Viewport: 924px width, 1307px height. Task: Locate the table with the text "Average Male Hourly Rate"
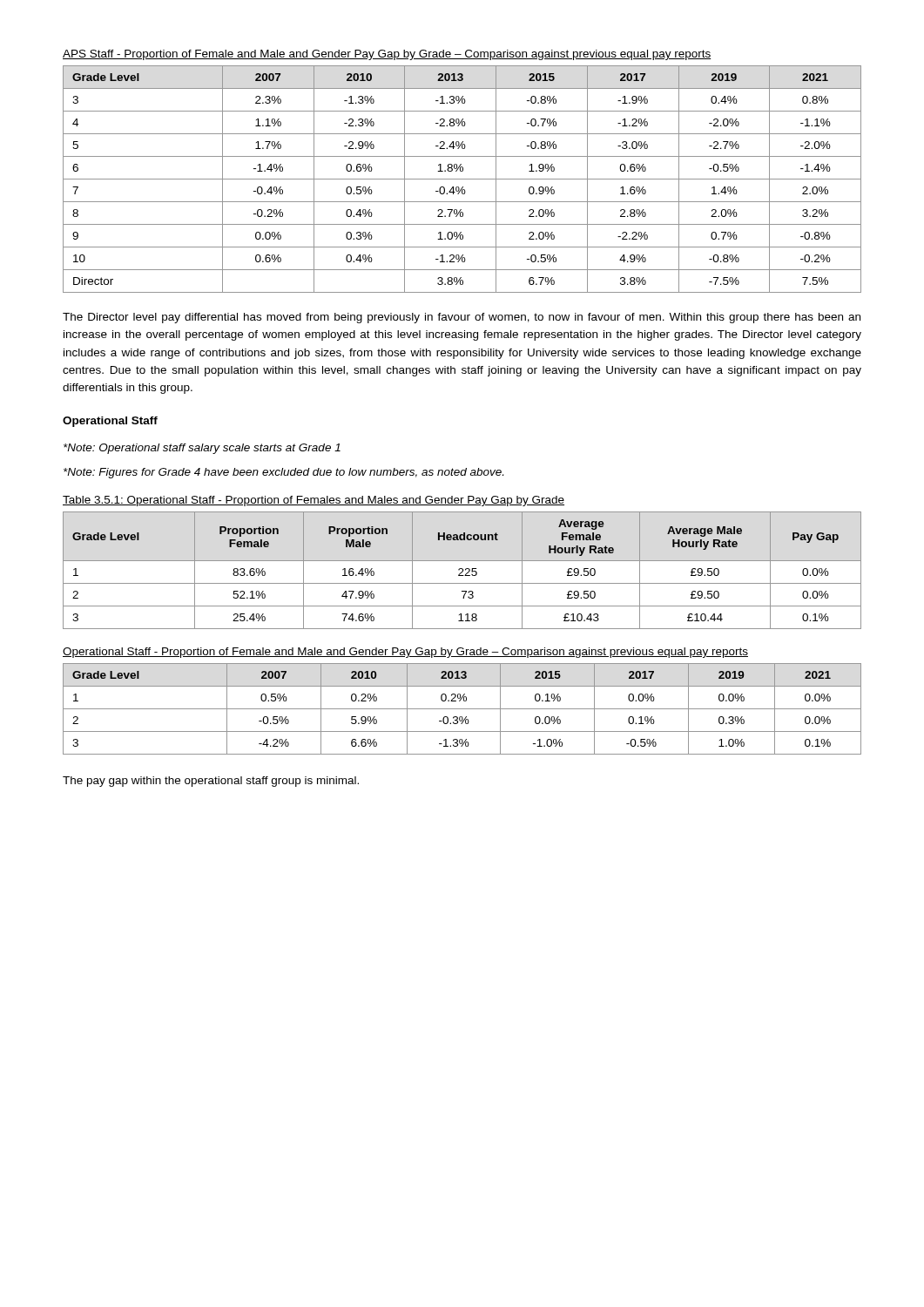tap(462, 570)
